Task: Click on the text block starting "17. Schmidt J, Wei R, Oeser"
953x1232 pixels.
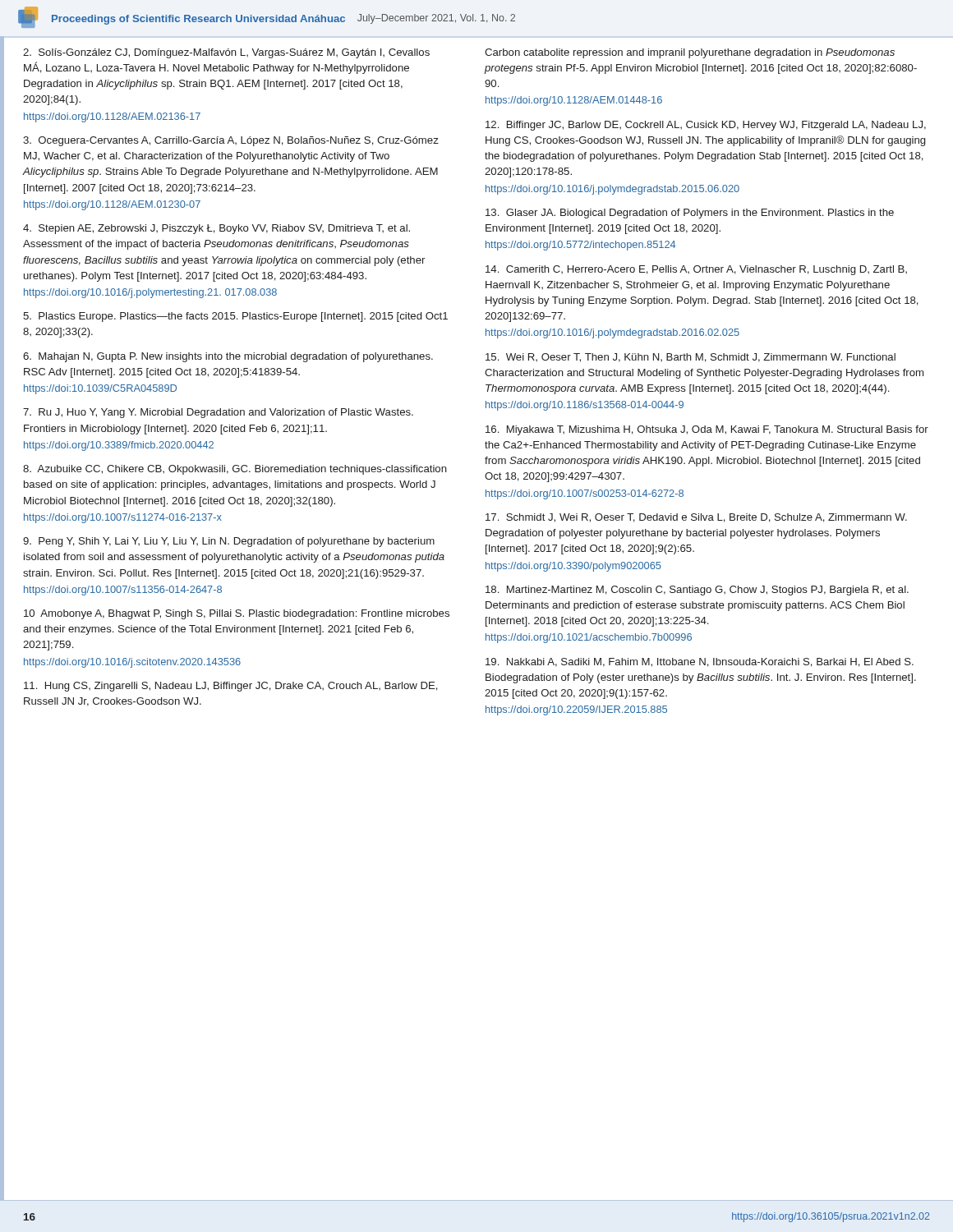Action: point(707,541)
